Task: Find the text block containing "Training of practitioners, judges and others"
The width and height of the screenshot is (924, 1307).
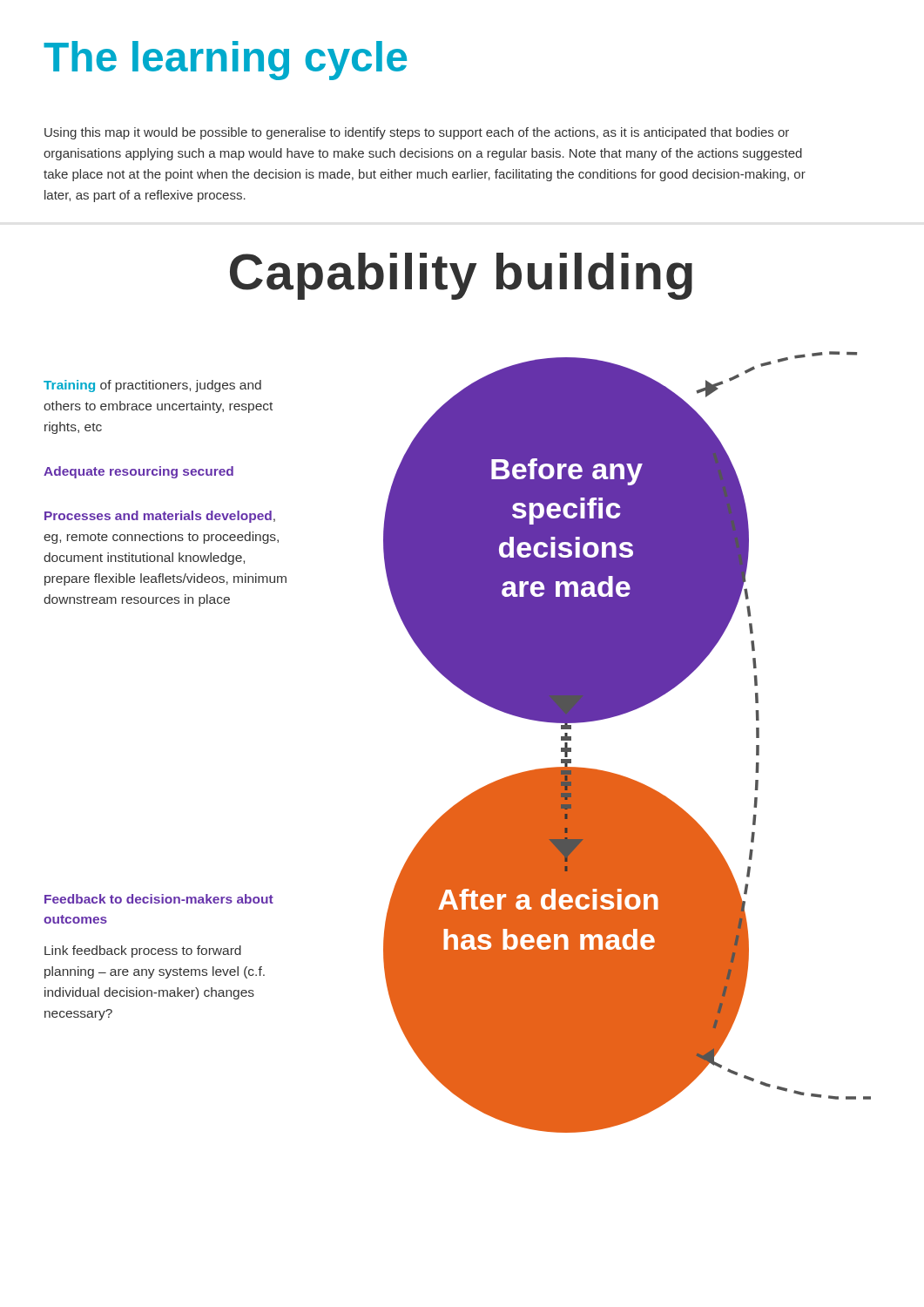Action: (158, 406)
